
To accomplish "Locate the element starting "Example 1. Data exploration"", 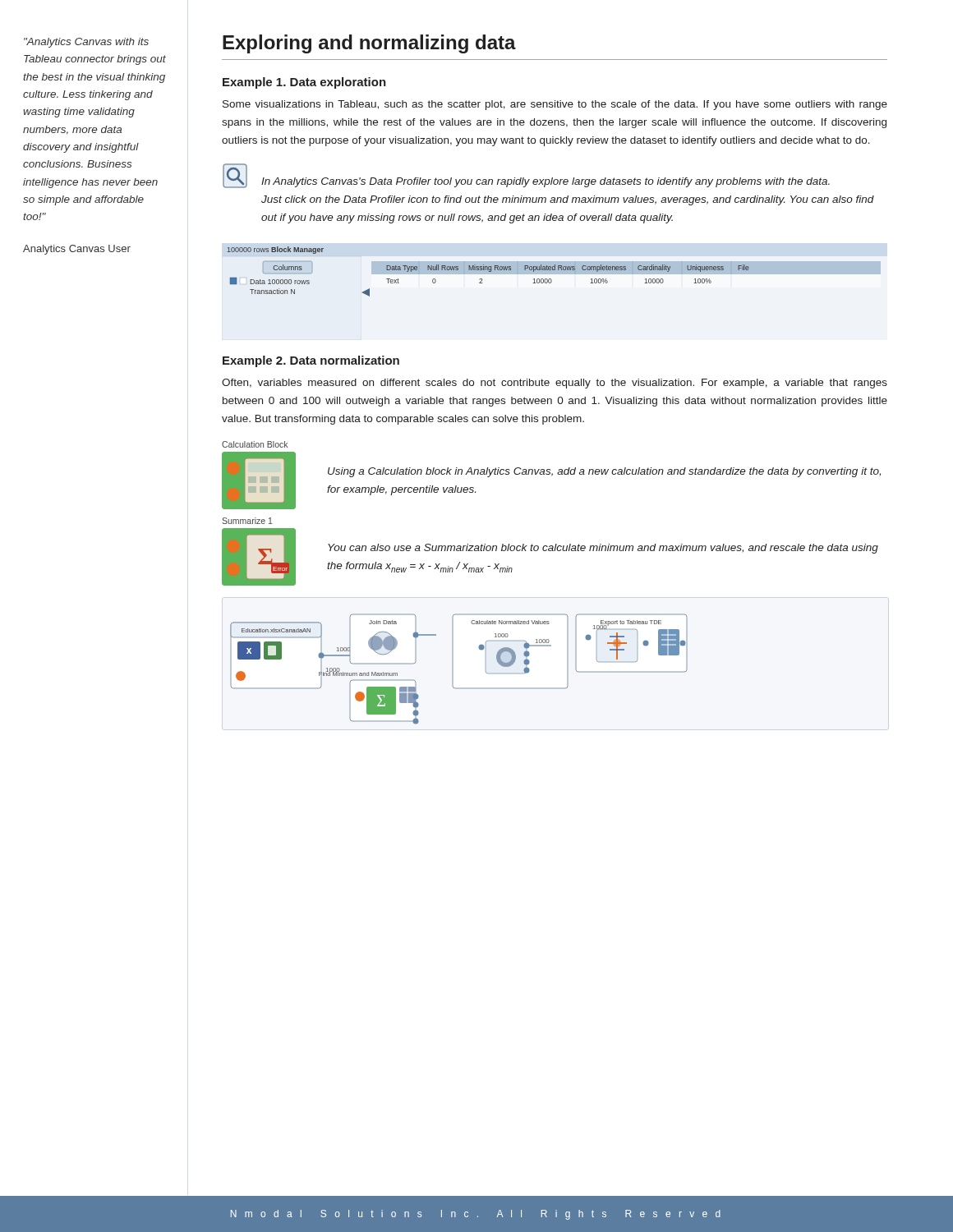I will [304, 82].
